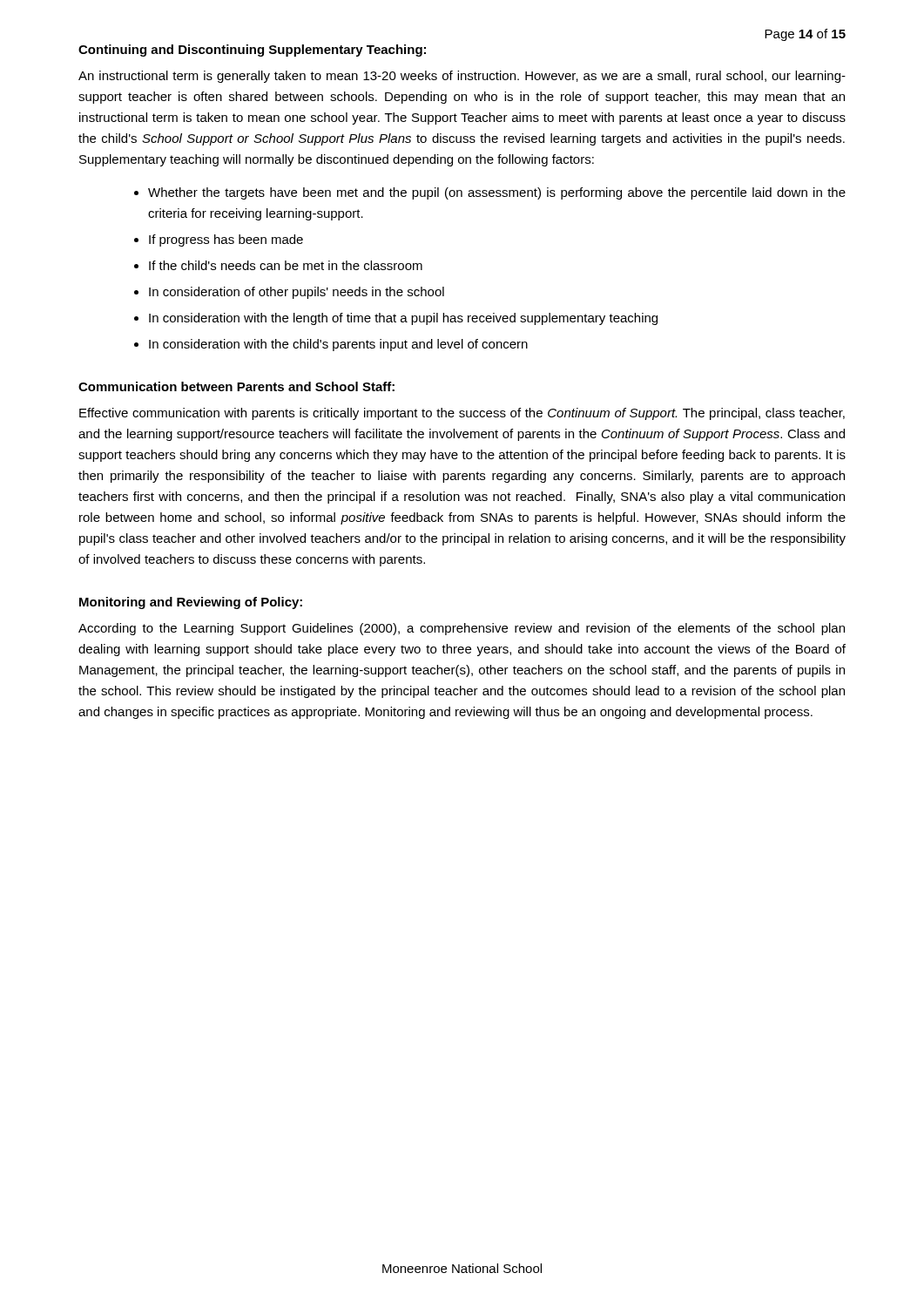Select the region starting "Monitoring and Reviewing of Policy:"
924x1307 pixels.
pos(191,602)
